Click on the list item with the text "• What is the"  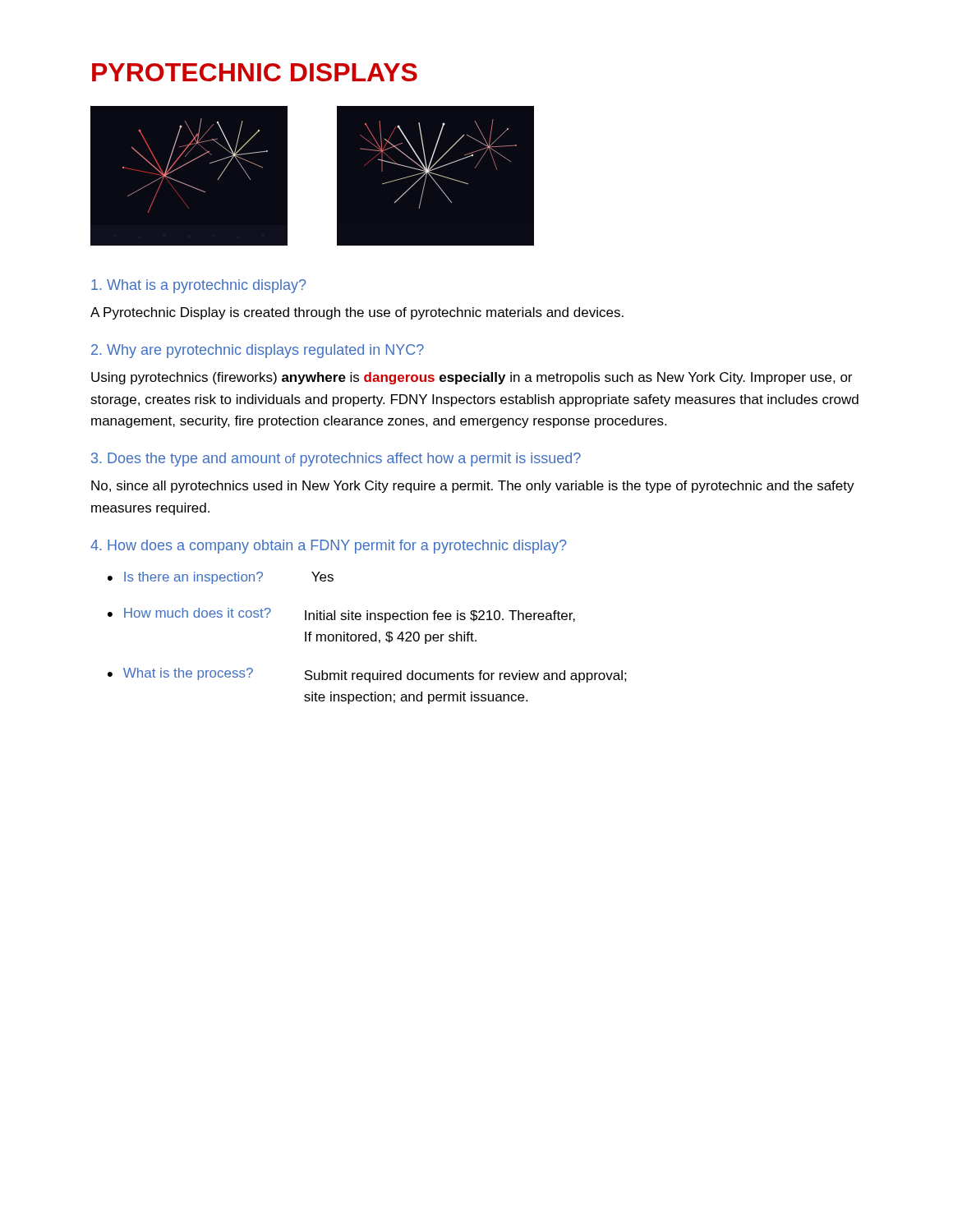(367, 687)
